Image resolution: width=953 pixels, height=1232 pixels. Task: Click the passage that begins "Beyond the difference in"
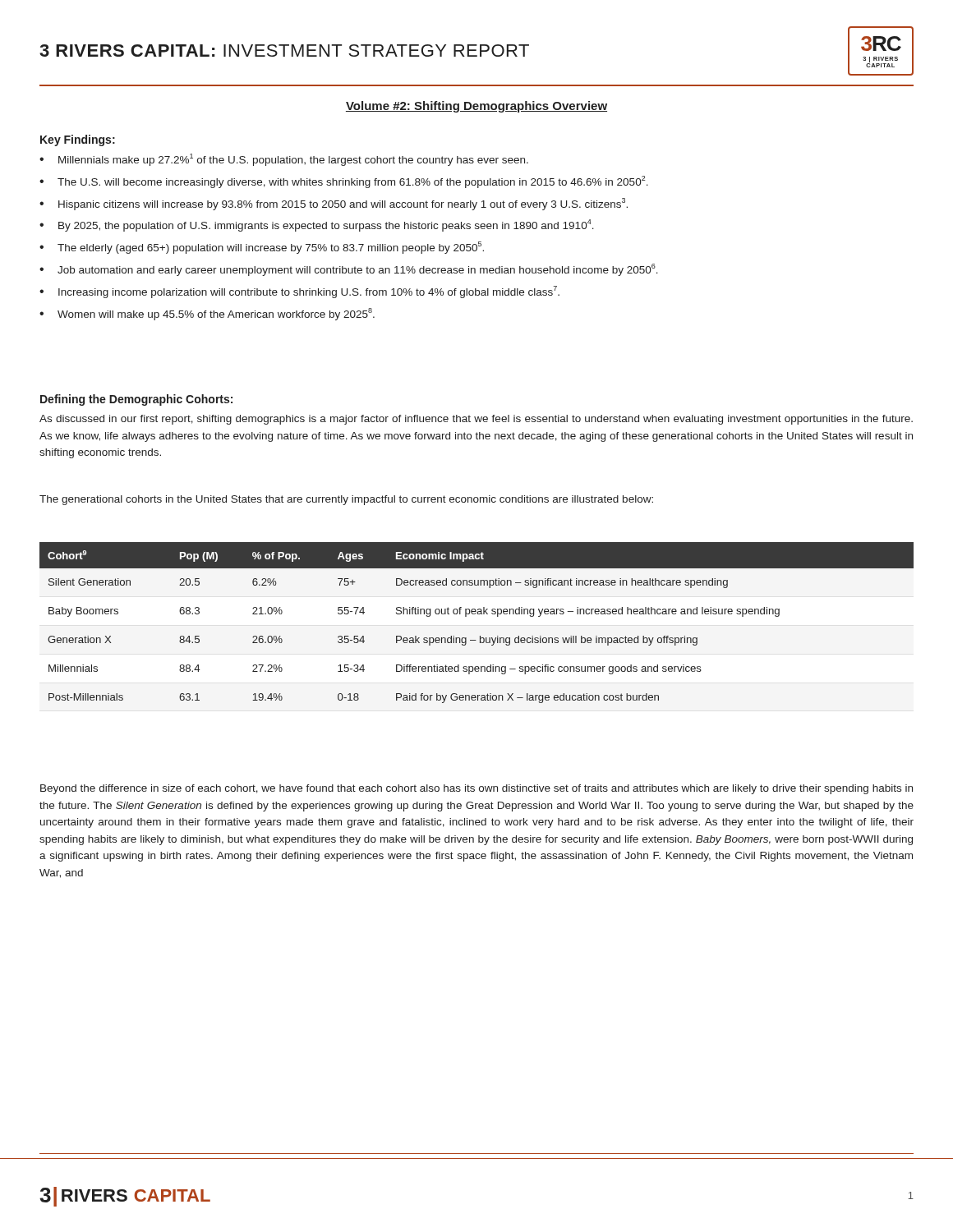tap(476, 830)
